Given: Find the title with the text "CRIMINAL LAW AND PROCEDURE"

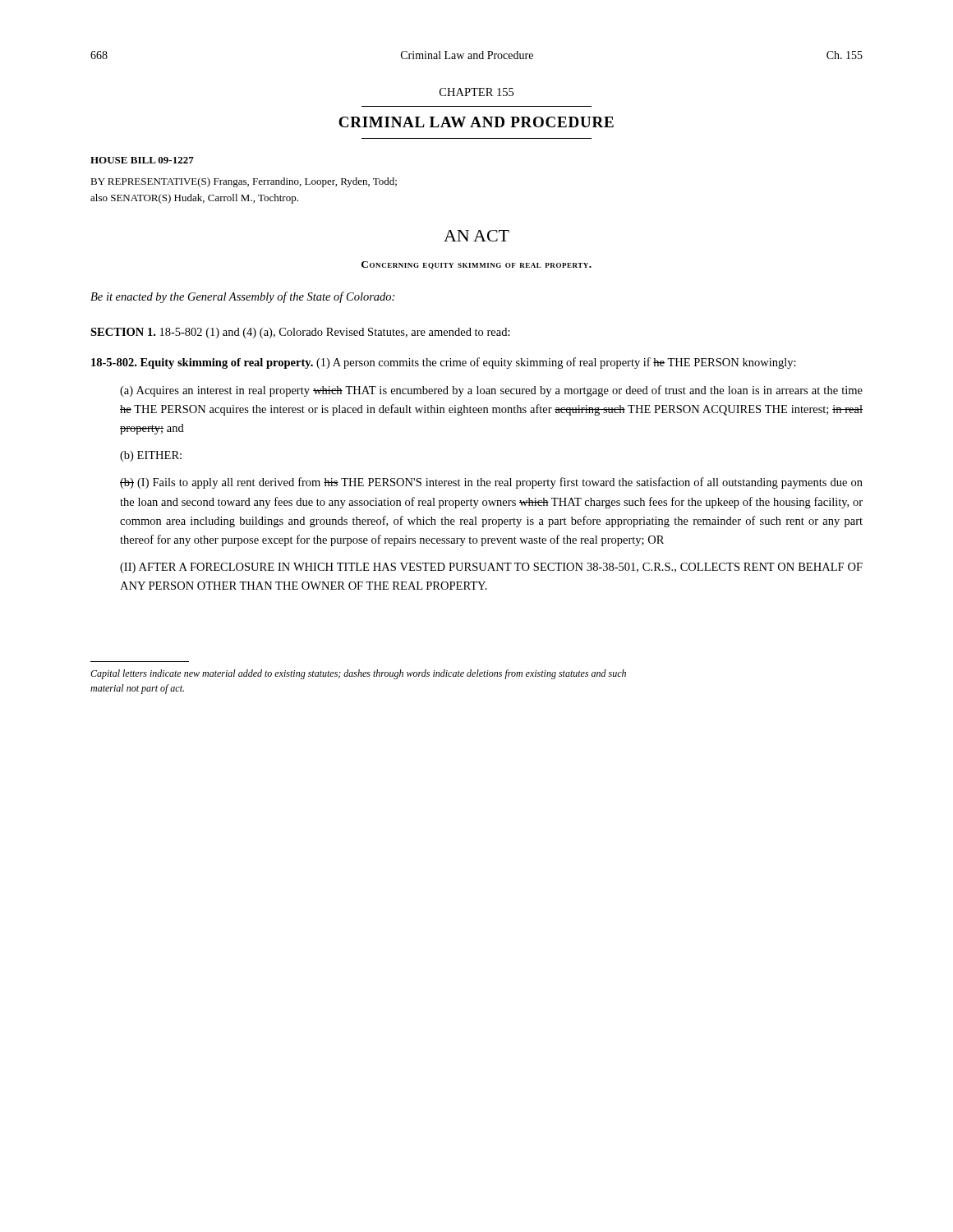Looking at the screenshot, I should click(x=476, y=122).
